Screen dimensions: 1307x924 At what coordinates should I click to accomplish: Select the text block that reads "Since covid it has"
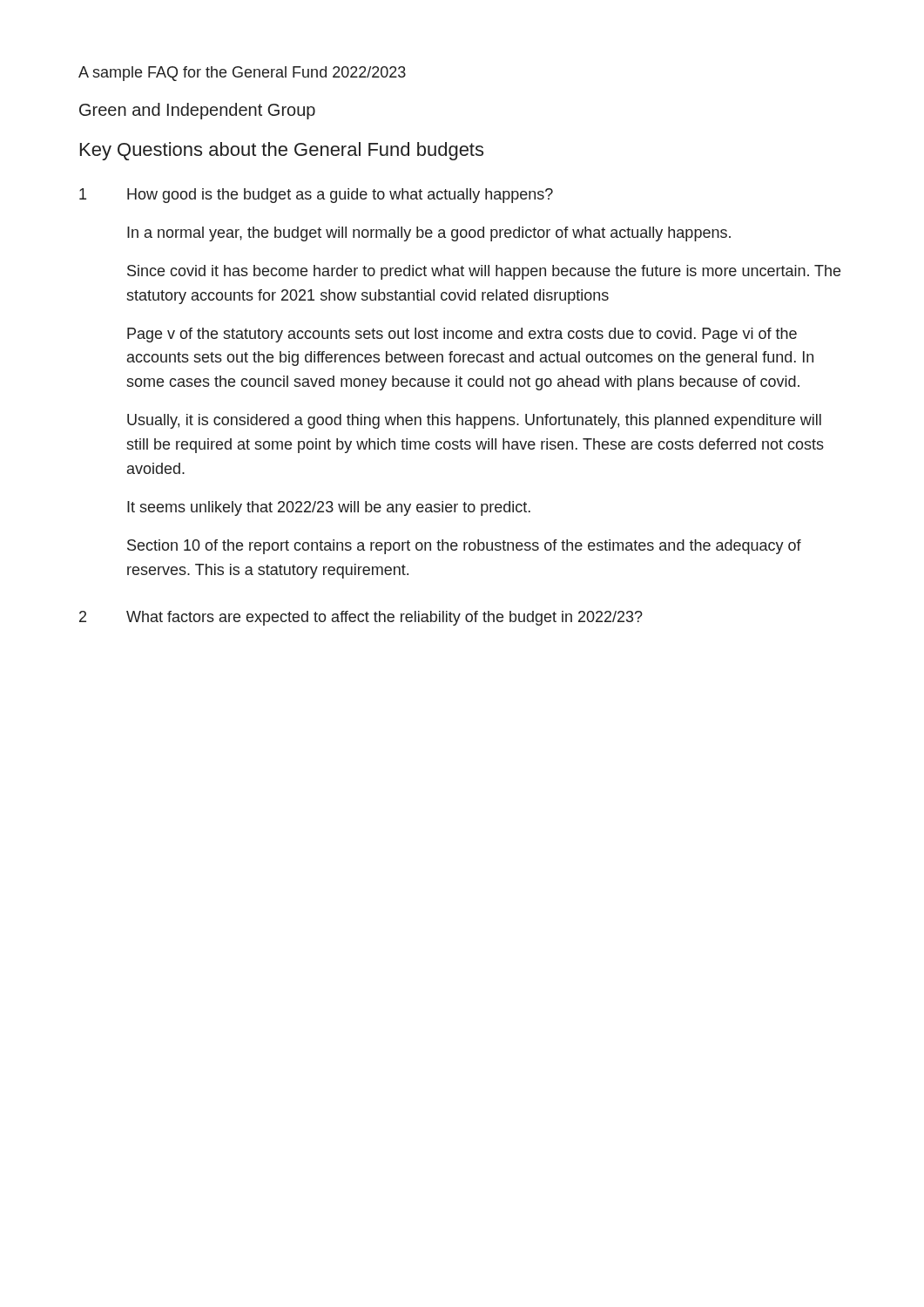click(484, 283)
